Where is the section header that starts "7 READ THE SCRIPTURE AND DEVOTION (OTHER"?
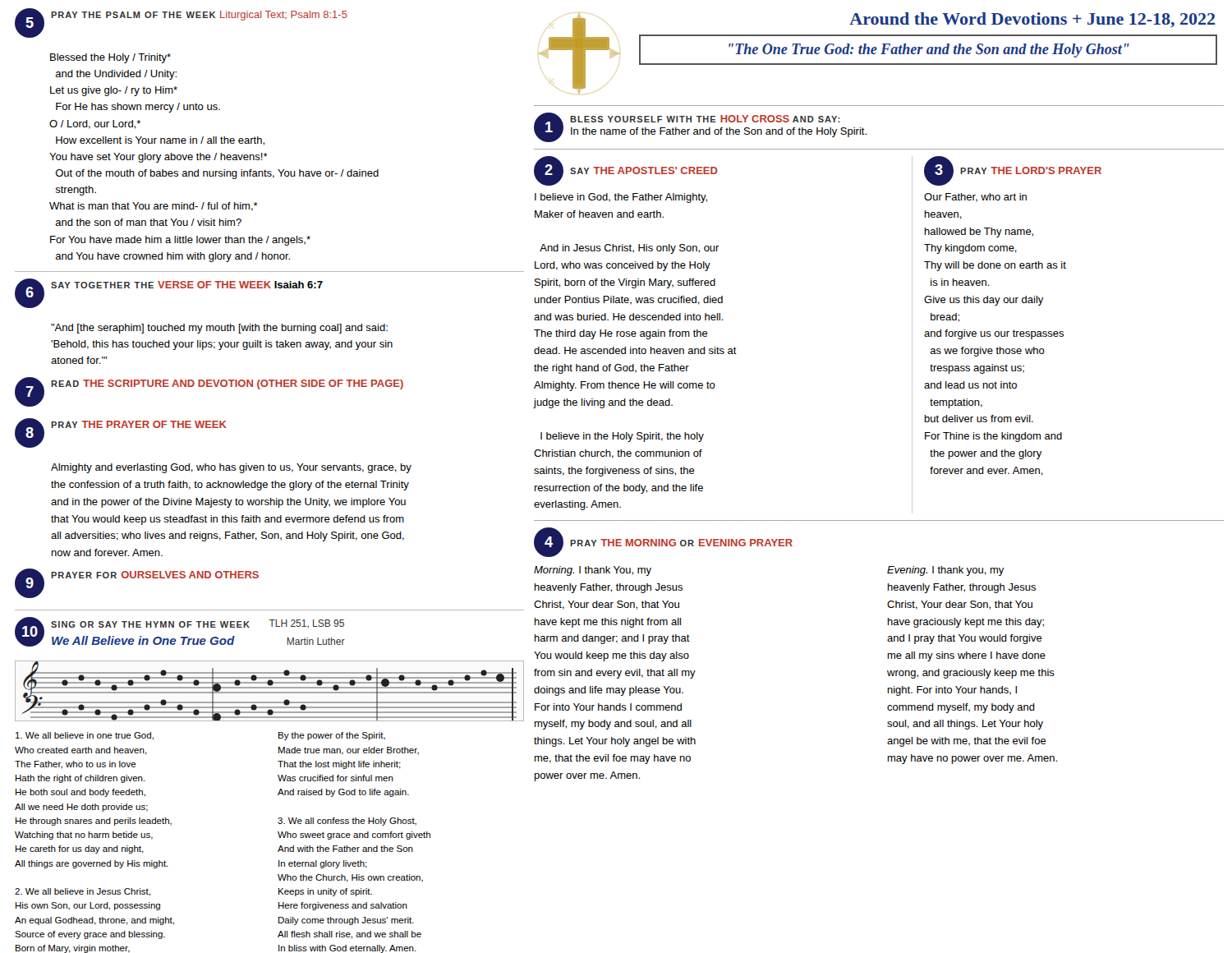The width and height of the screenshot is (1232, 953). [269, 392]
